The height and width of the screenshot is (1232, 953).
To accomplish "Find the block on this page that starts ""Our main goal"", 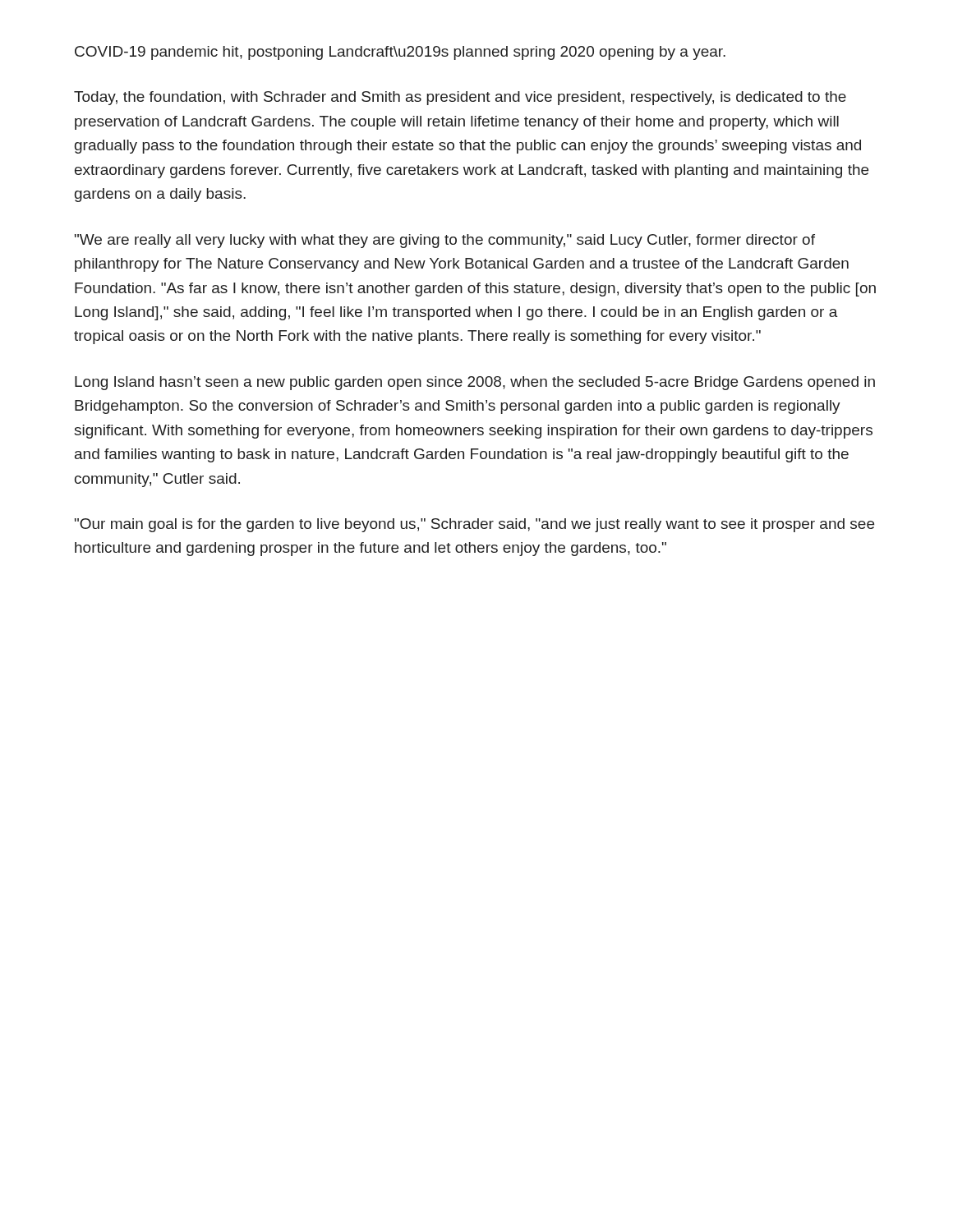I will 474,536.
